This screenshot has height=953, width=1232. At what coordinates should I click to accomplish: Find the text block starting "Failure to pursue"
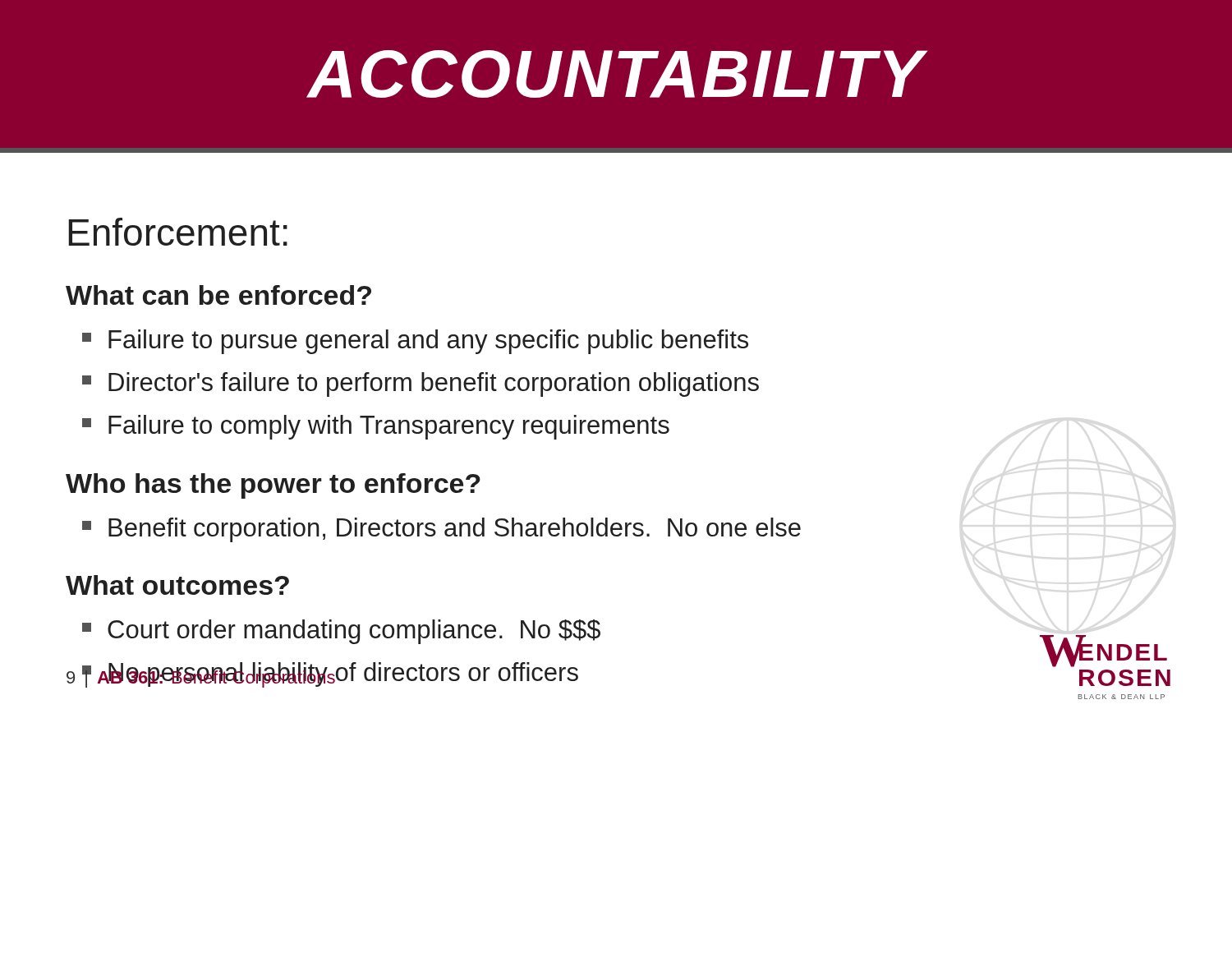pos(624,340)
